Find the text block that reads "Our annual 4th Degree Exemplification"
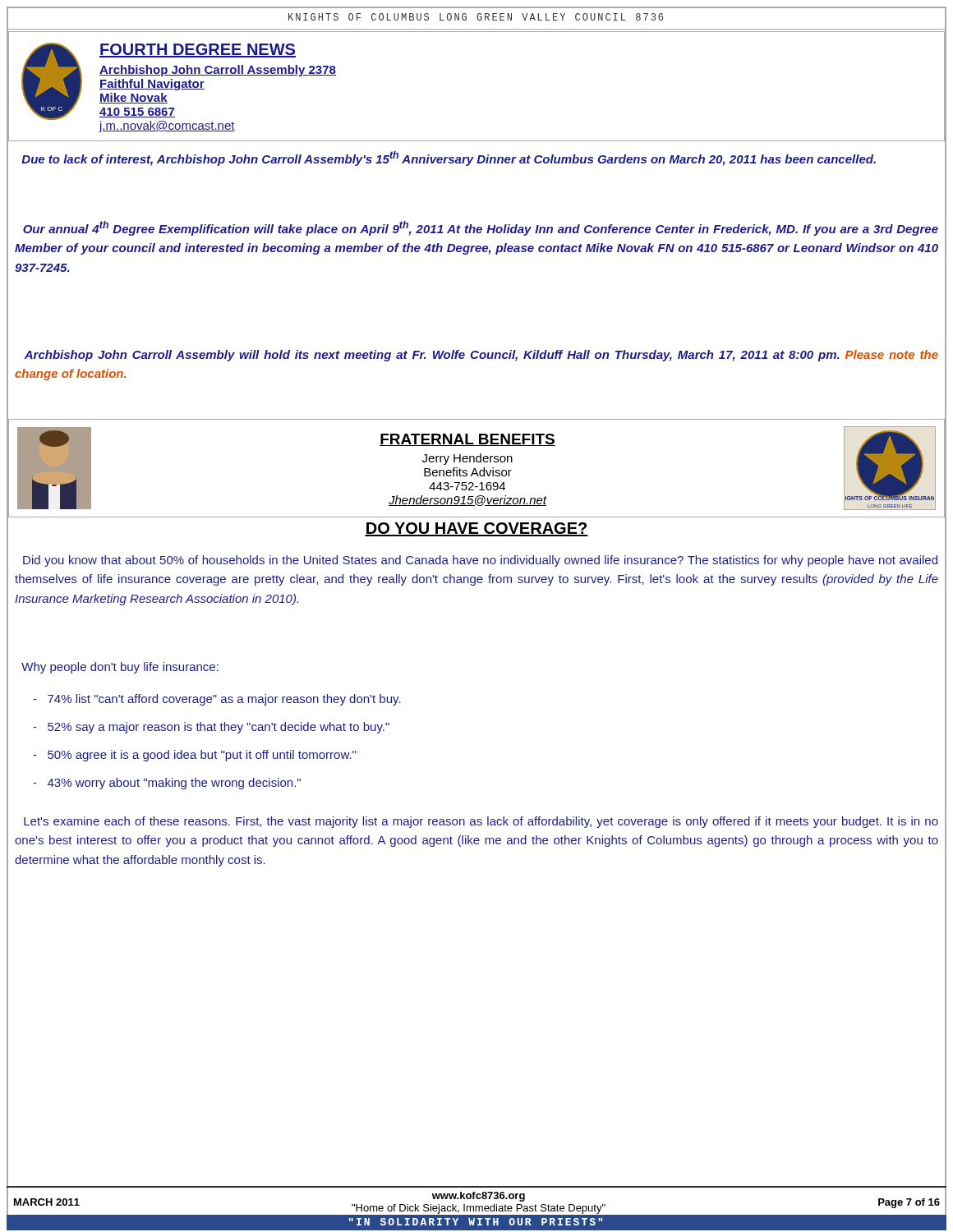Image resolution: width=953 pixels, height=1232 pixels. point(476,247)
